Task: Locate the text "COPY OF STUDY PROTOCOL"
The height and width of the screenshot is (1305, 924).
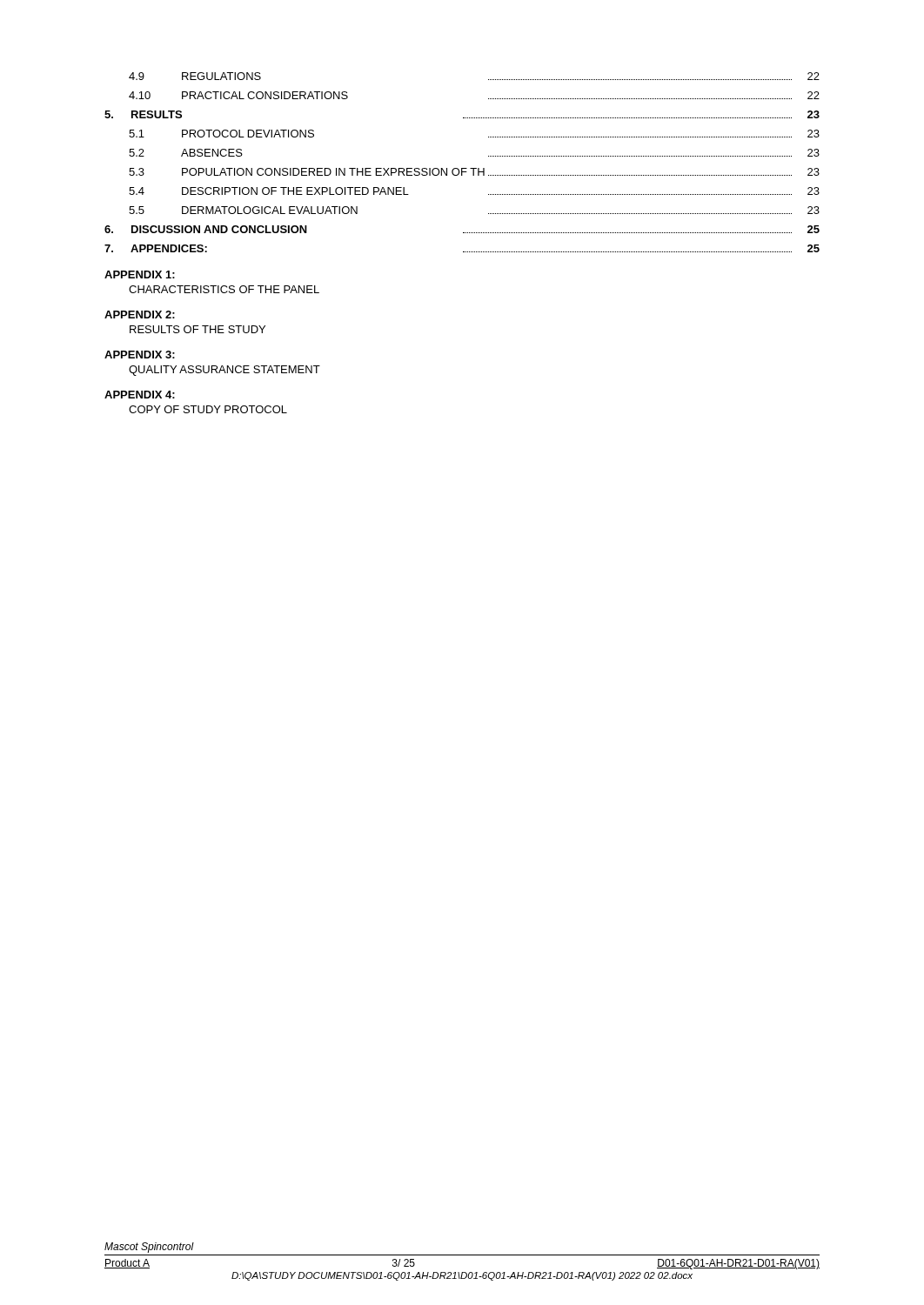Action: pyautogui.click(x=208, y=409)
